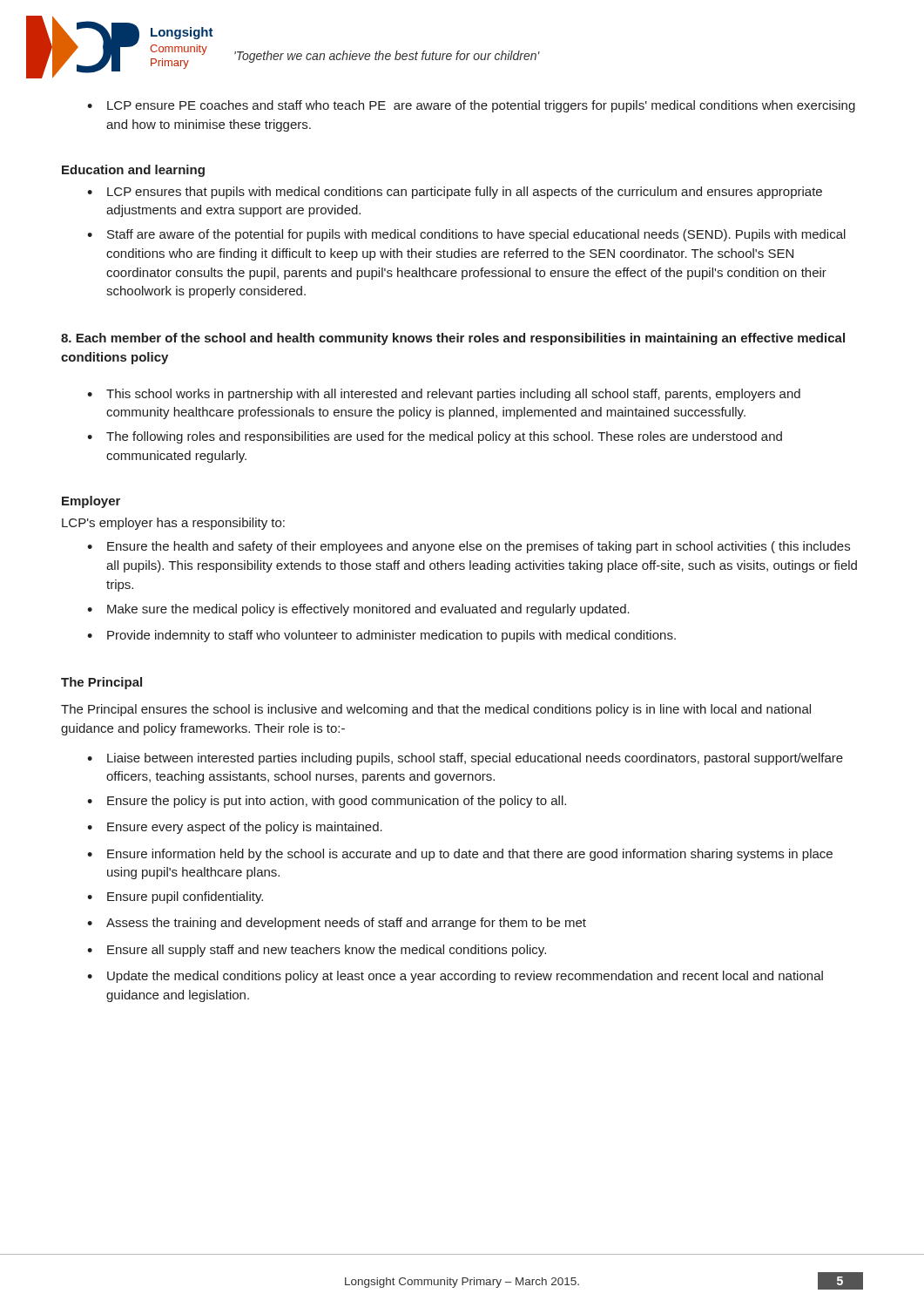Viewport: 924px width, 1307px height.
Task: Point to the block starting "• Assess the training and"
Action: coord(475,924)
